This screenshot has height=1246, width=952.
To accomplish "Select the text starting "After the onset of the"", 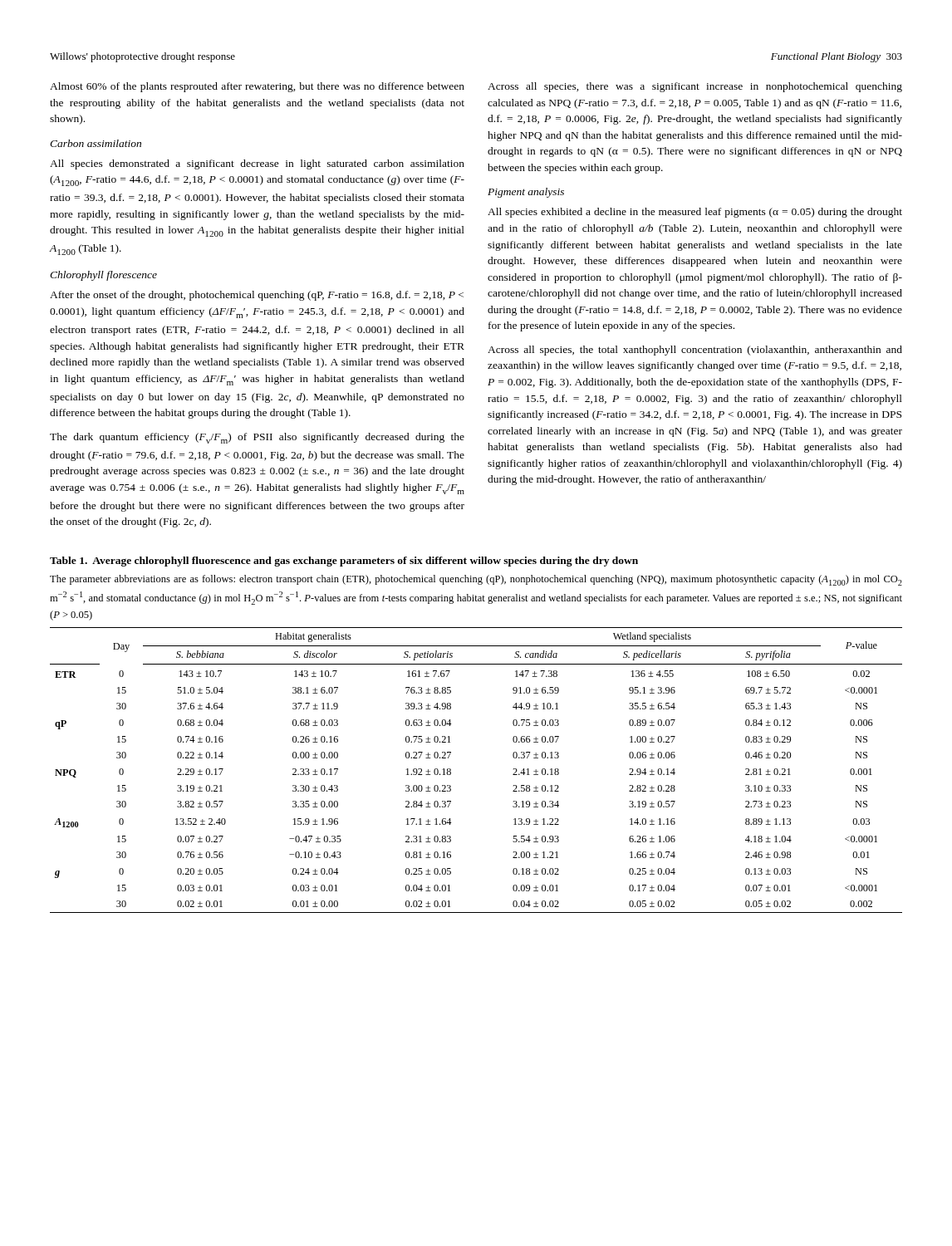I will [257, 408].
